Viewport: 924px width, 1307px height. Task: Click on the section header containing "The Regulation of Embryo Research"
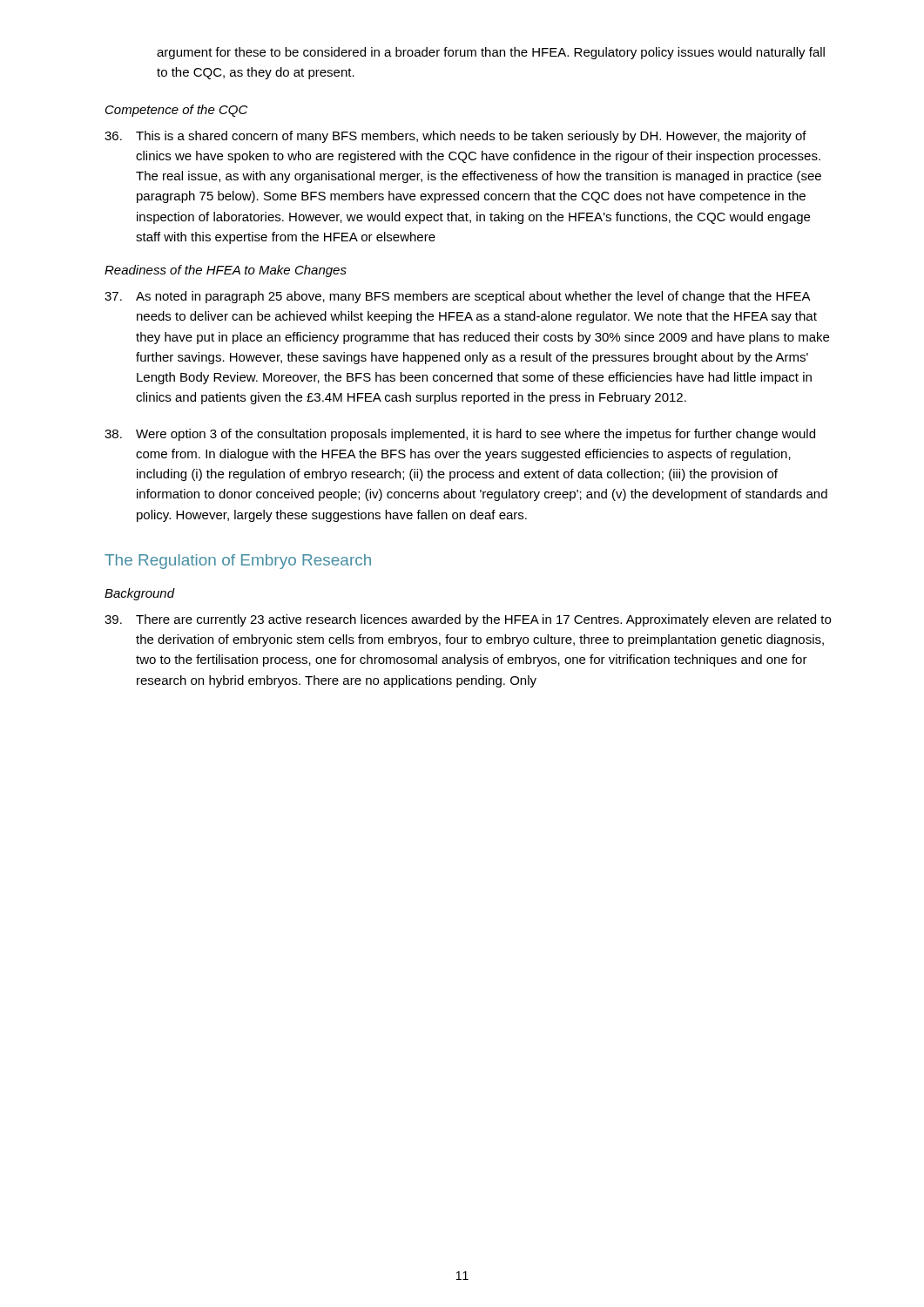tap(238, 560)
